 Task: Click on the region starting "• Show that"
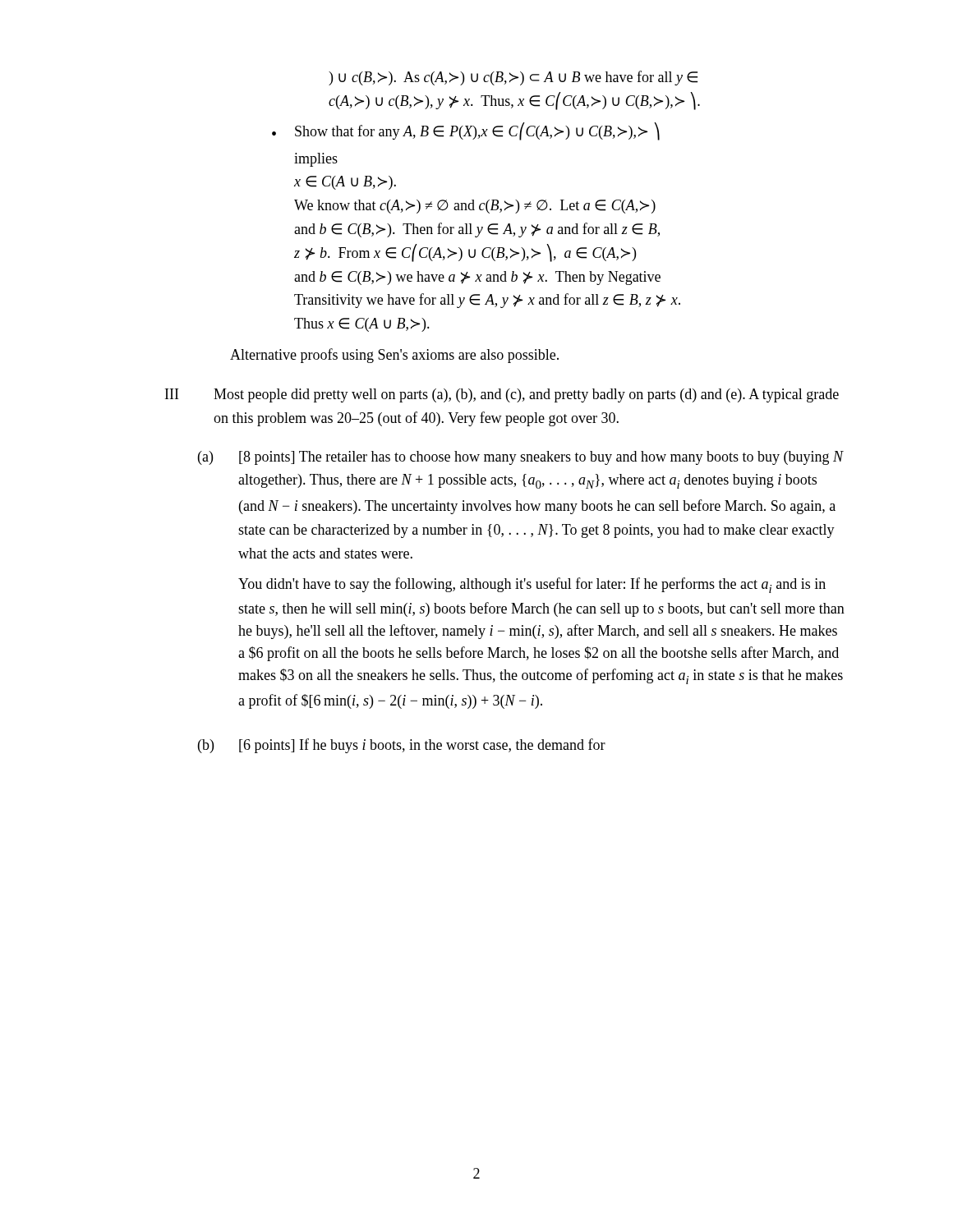pos(559,228)
